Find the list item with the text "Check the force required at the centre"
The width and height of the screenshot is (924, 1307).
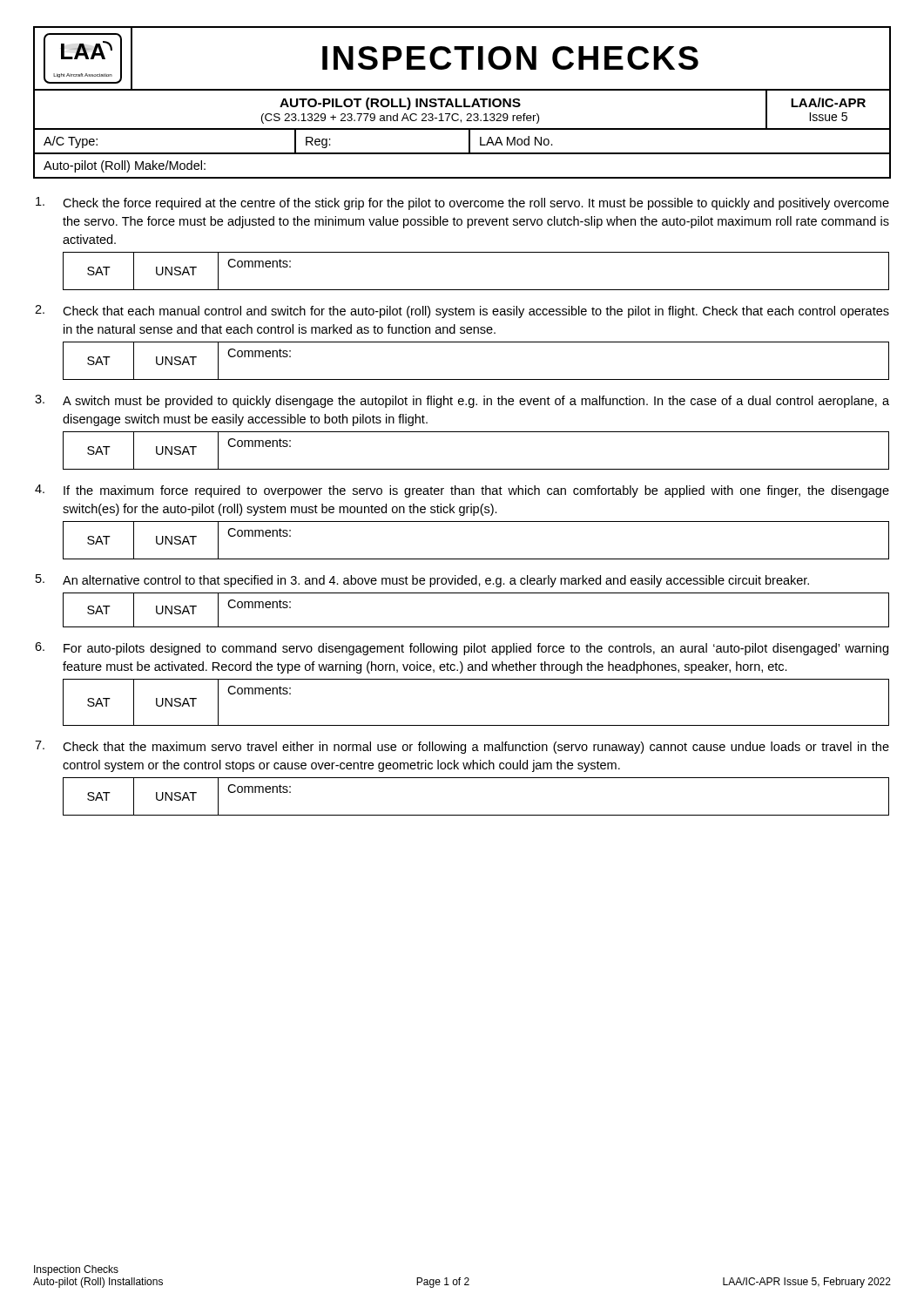point(462,222)
